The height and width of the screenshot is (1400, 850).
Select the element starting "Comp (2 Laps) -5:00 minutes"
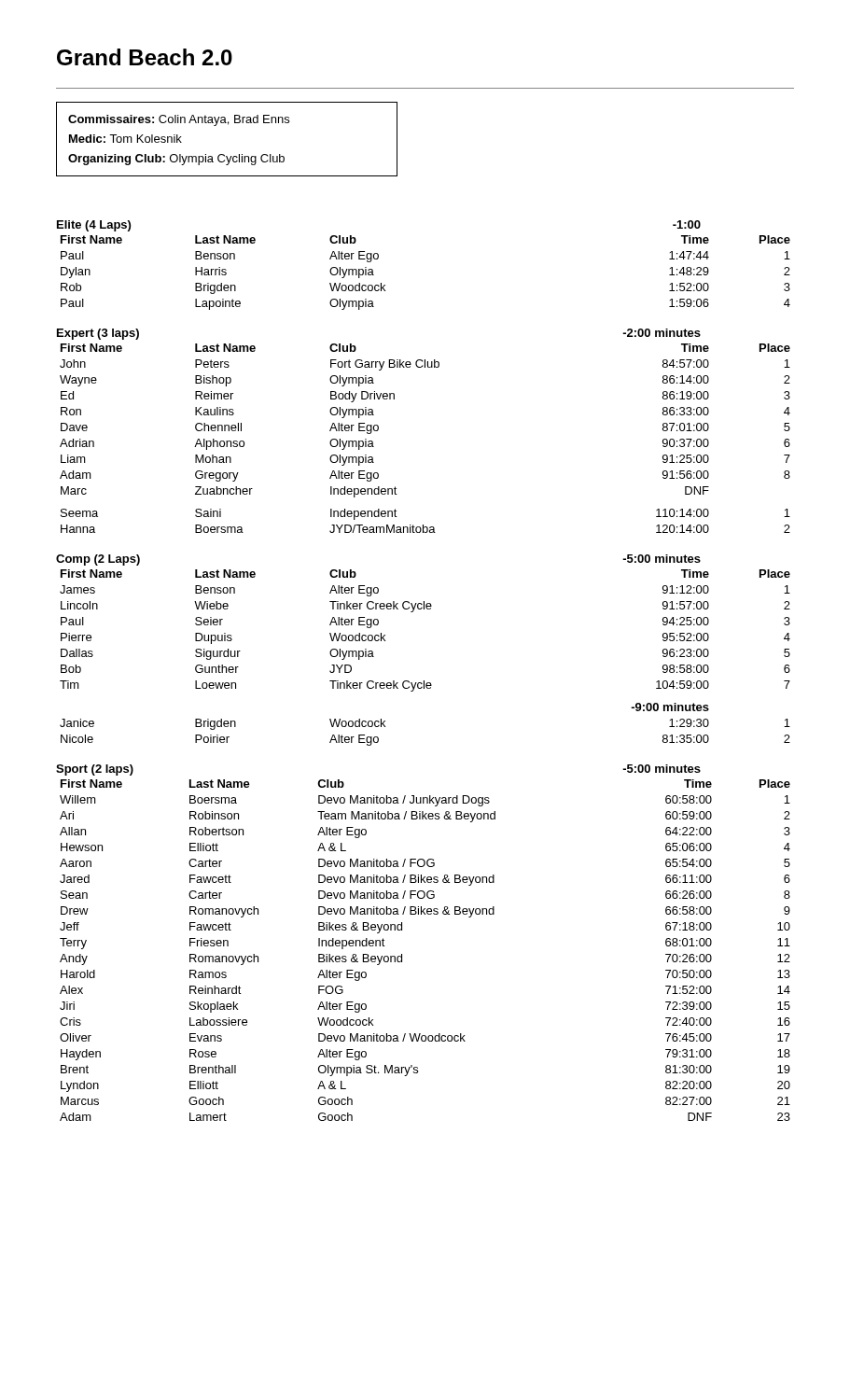coord(99,560)
